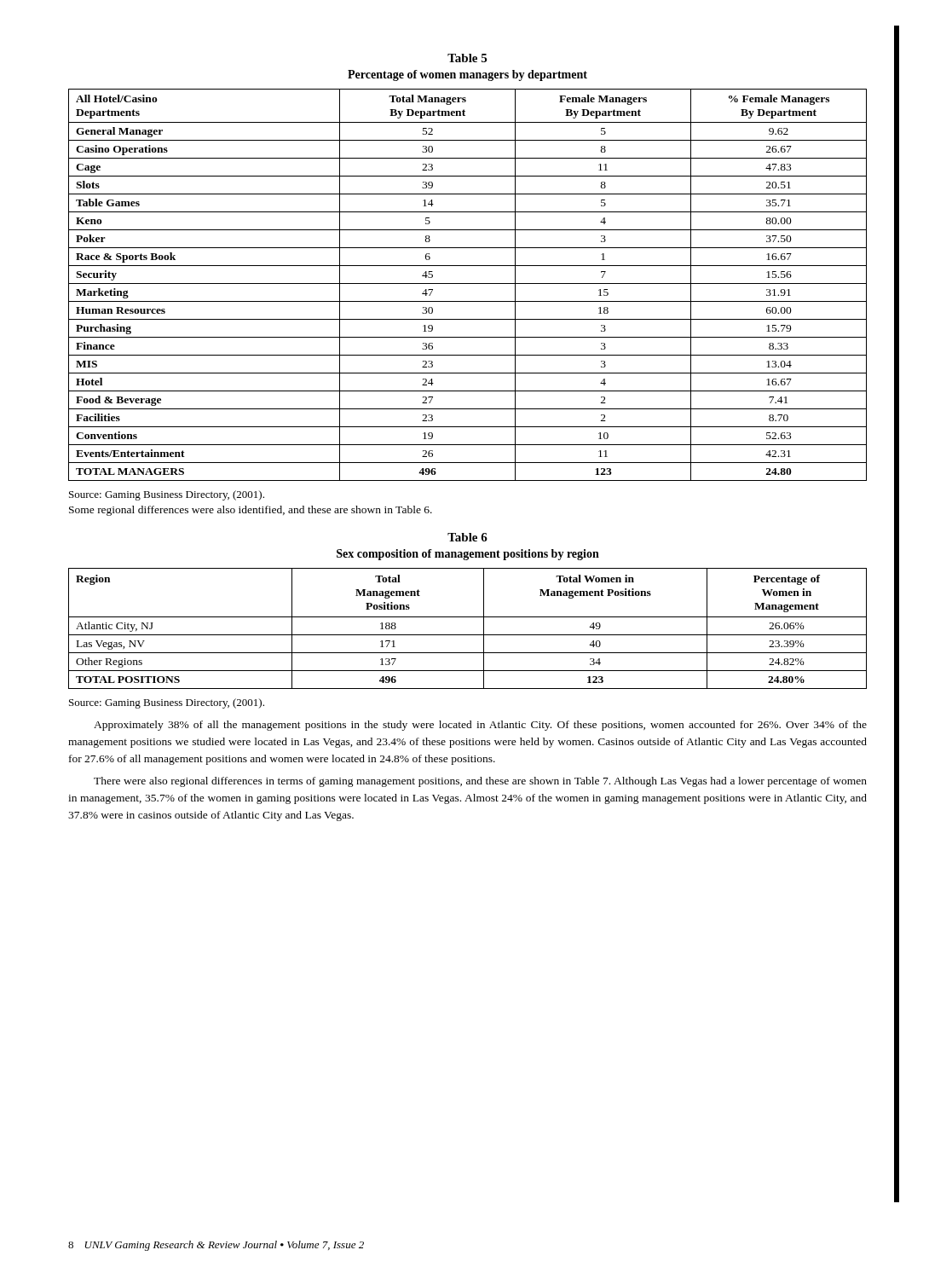Locate the passage starting "Table 6"
The height and width of the screenshot is (1279, 952).
point(467,537)
